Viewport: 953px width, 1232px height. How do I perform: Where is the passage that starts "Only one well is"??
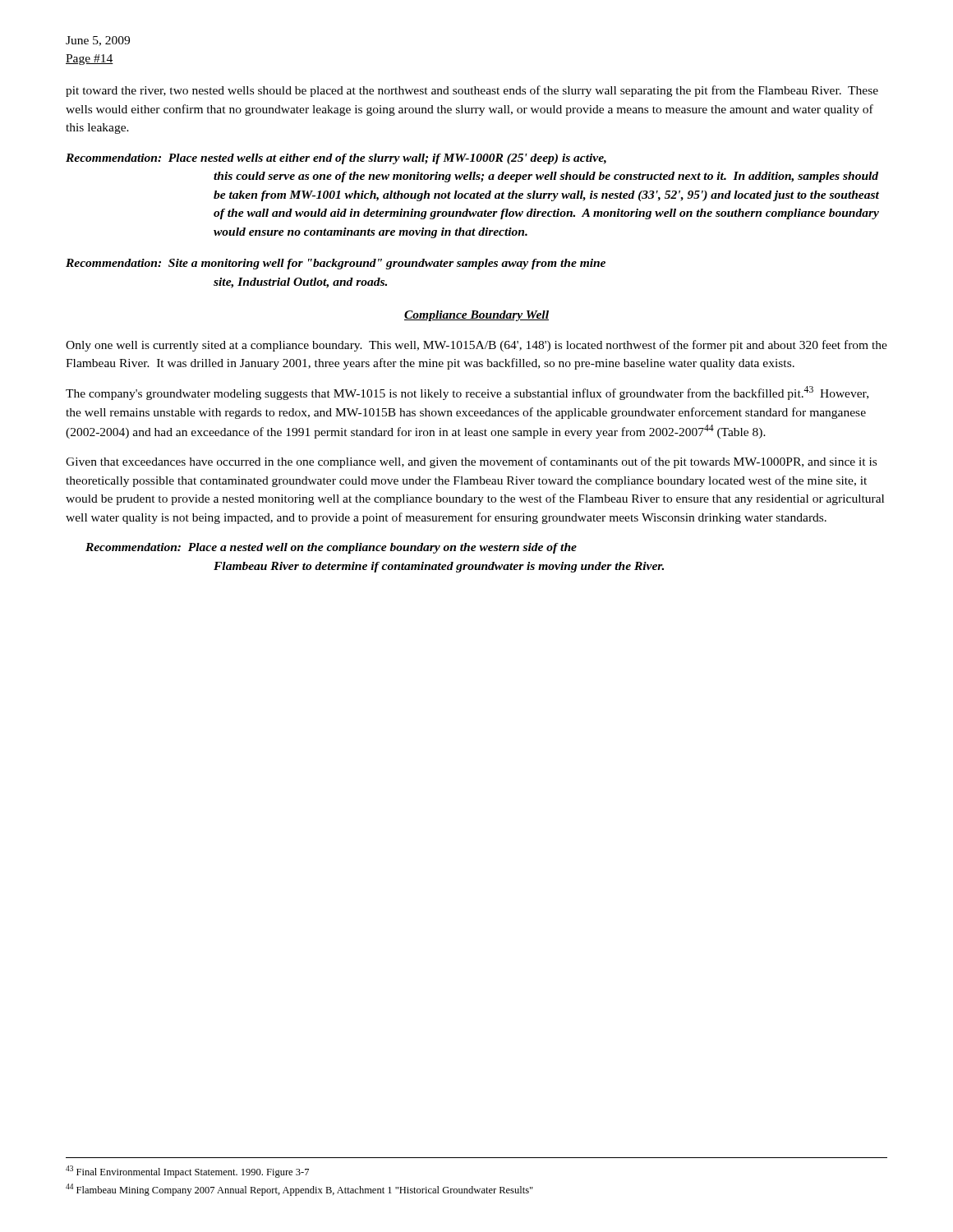pos(476,353)
